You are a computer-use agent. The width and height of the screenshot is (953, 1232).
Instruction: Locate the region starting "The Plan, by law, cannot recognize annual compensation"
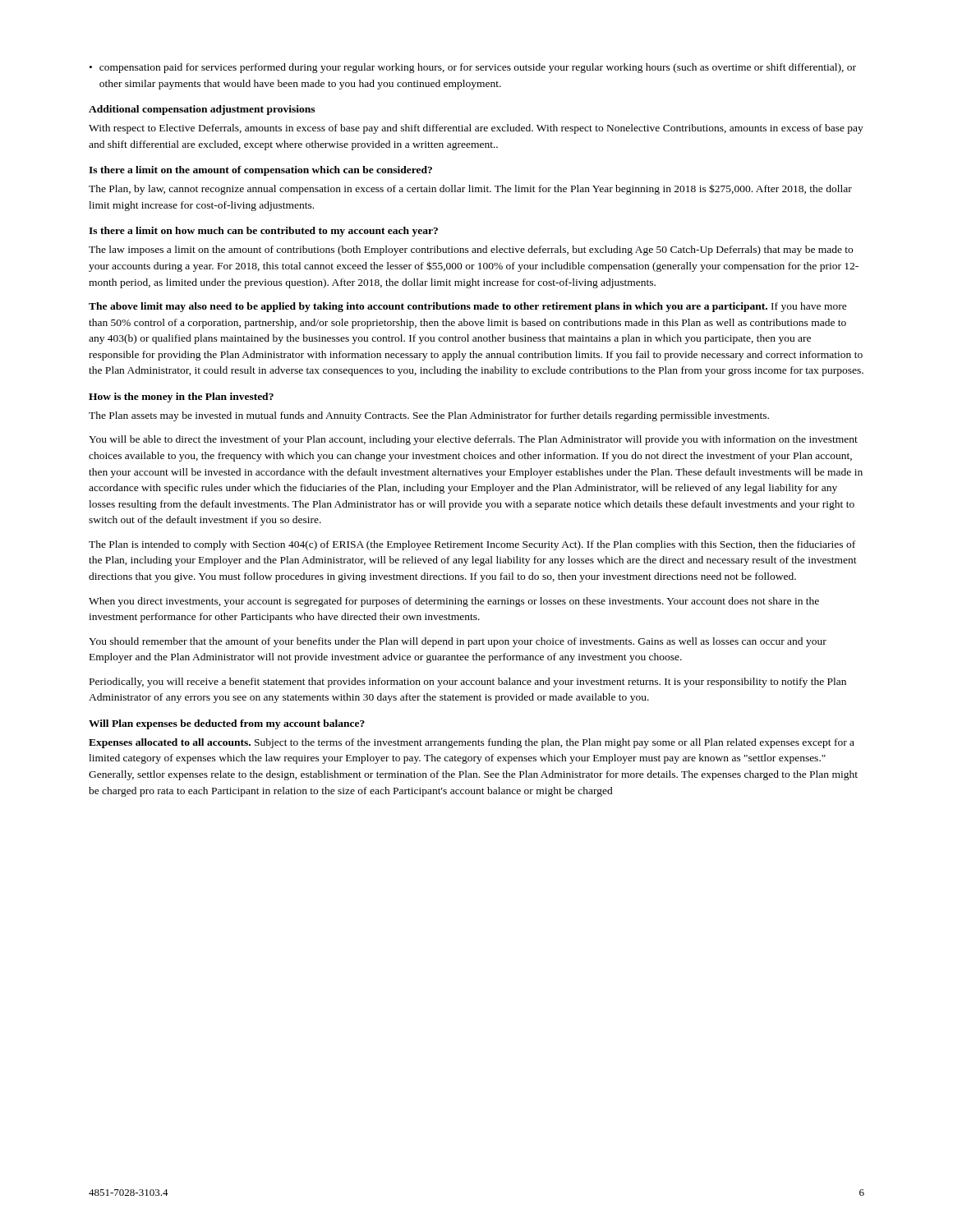pos(470,197)
